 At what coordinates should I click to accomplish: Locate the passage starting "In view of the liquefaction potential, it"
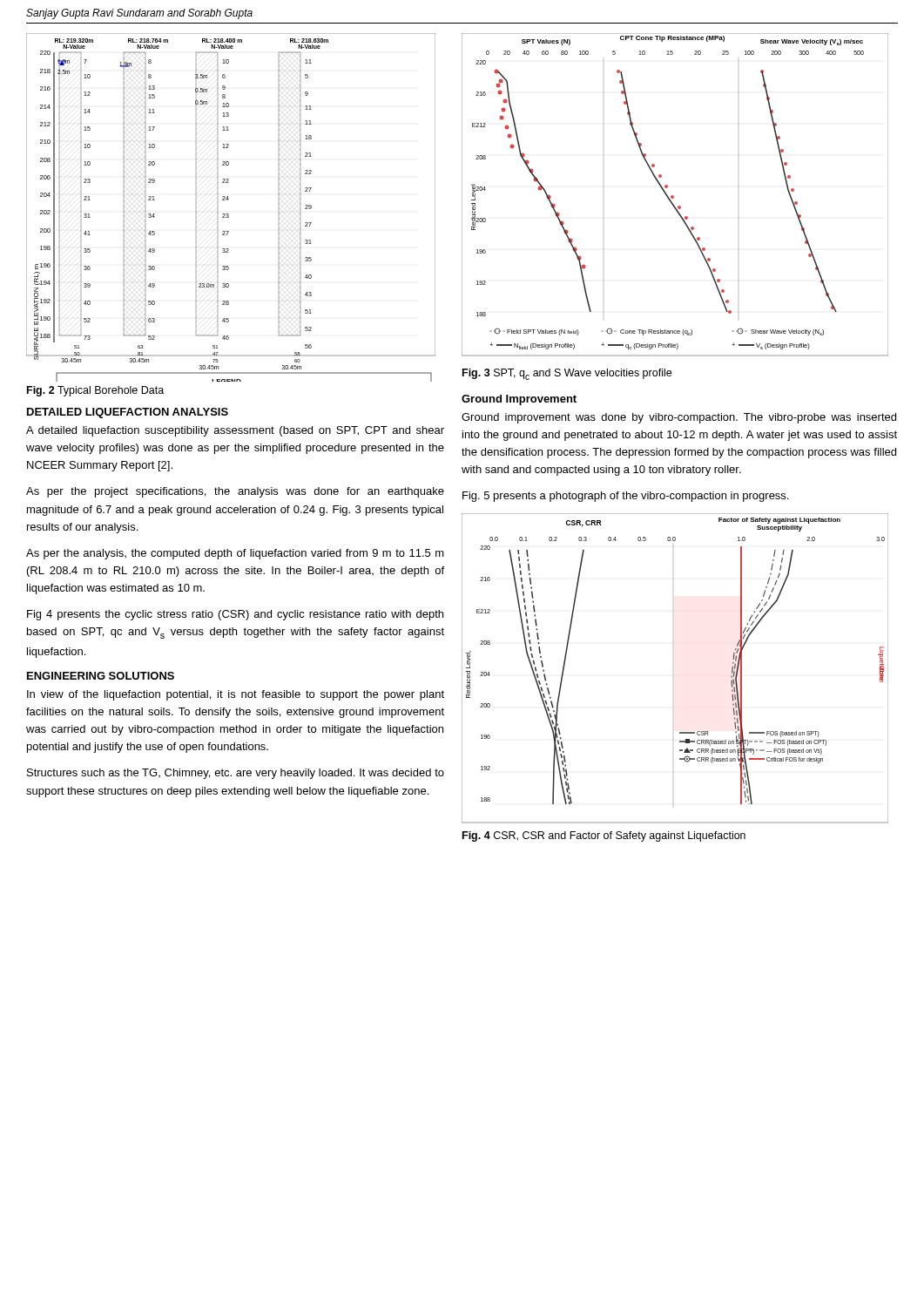point(235,720)
